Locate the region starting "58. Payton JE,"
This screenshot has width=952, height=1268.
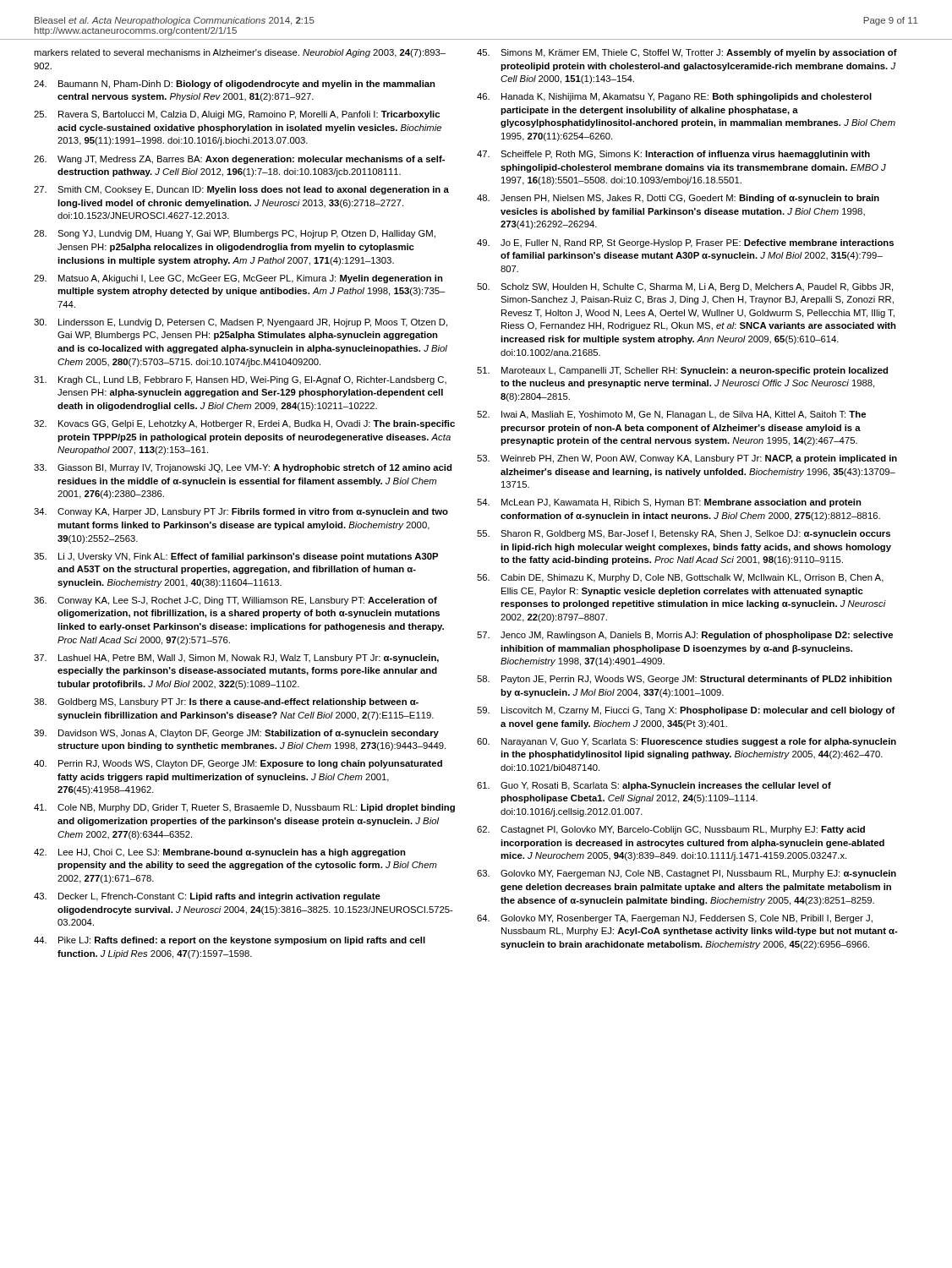[x=688, y=686]
